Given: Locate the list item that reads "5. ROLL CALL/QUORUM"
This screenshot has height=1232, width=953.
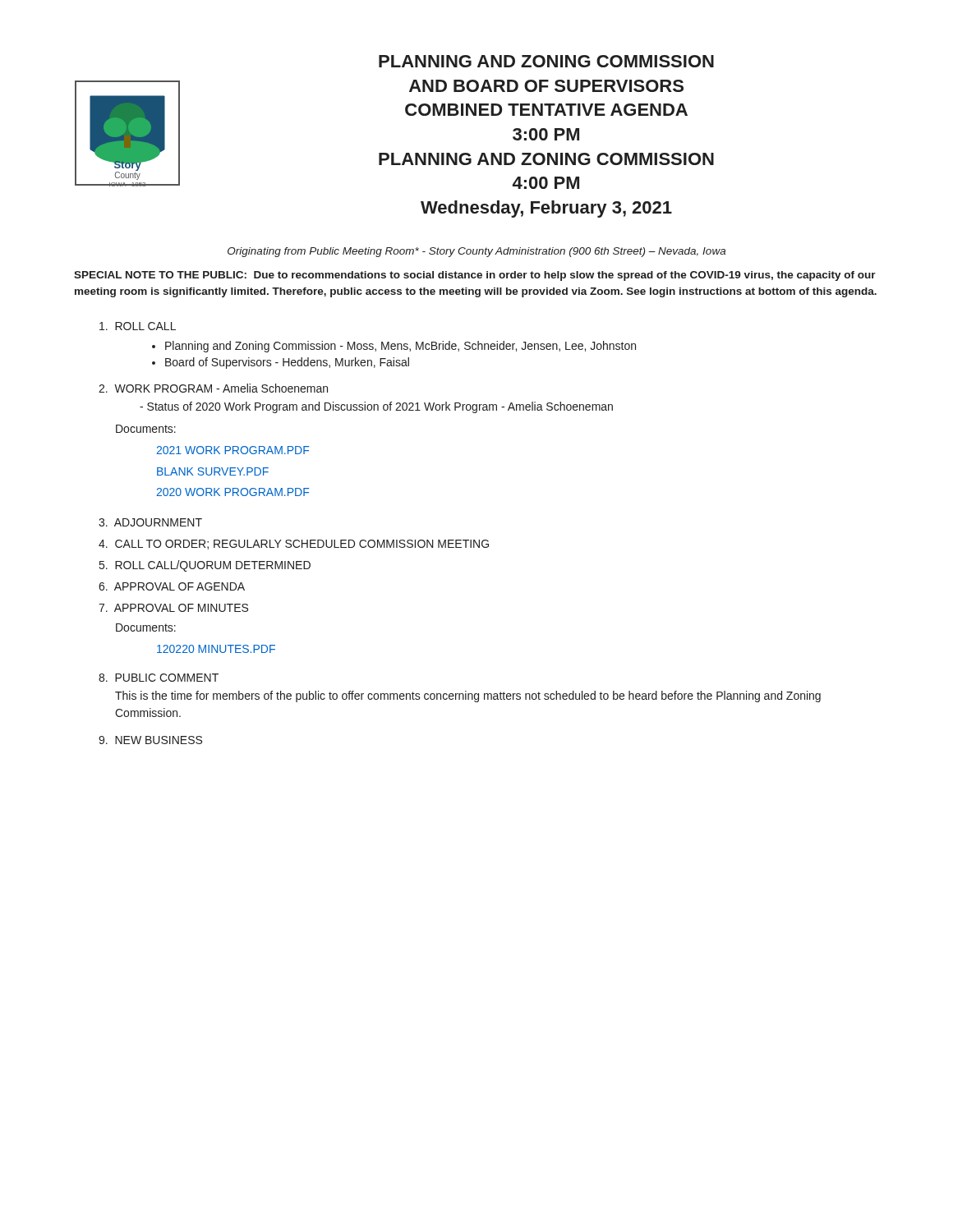Looking at the screenshot, I should [x=205, y=565].
